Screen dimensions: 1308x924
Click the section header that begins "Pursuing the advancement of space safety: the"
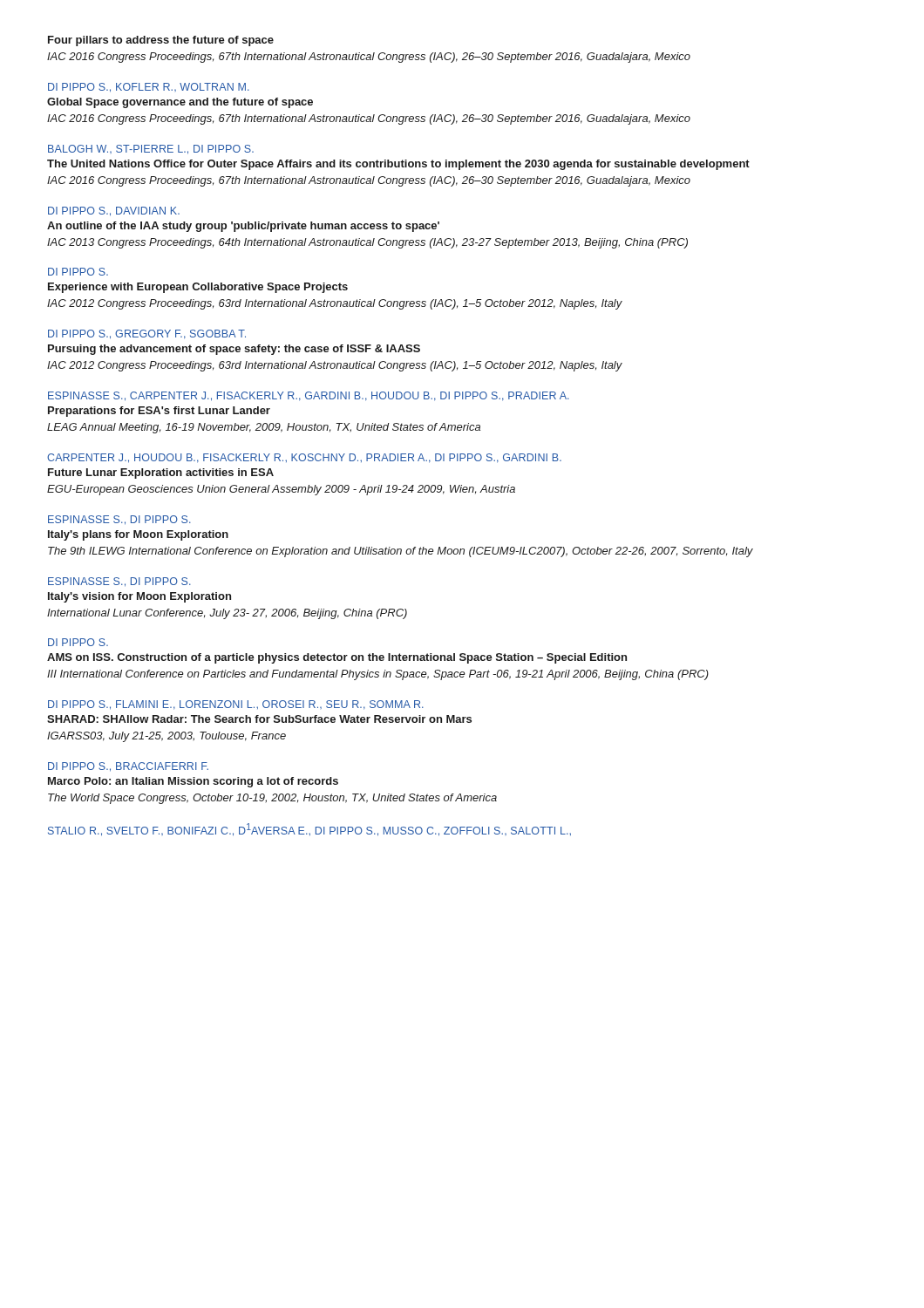(234, 349)
